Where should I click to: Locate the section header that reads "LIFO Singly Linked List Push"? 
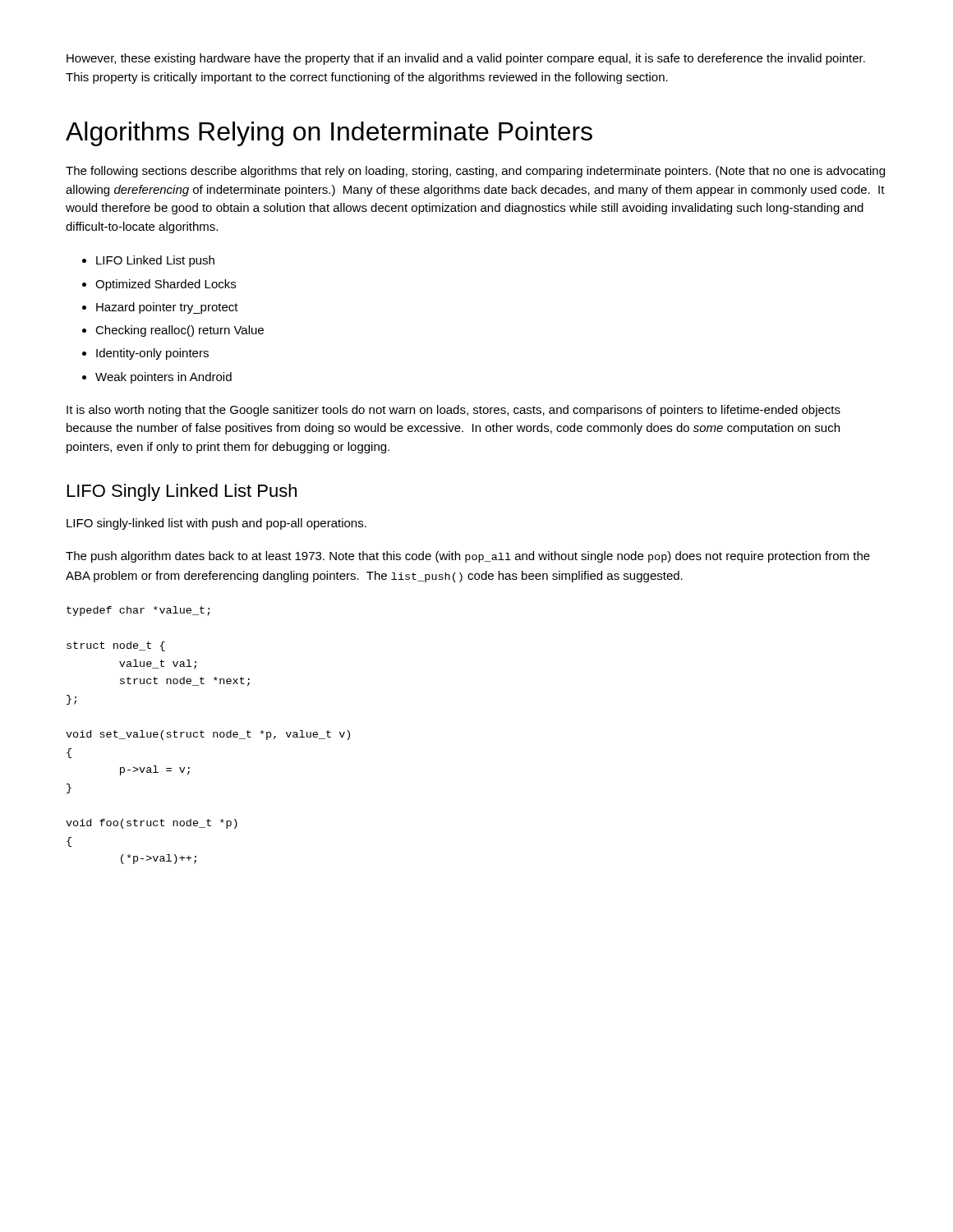[182, 492]
